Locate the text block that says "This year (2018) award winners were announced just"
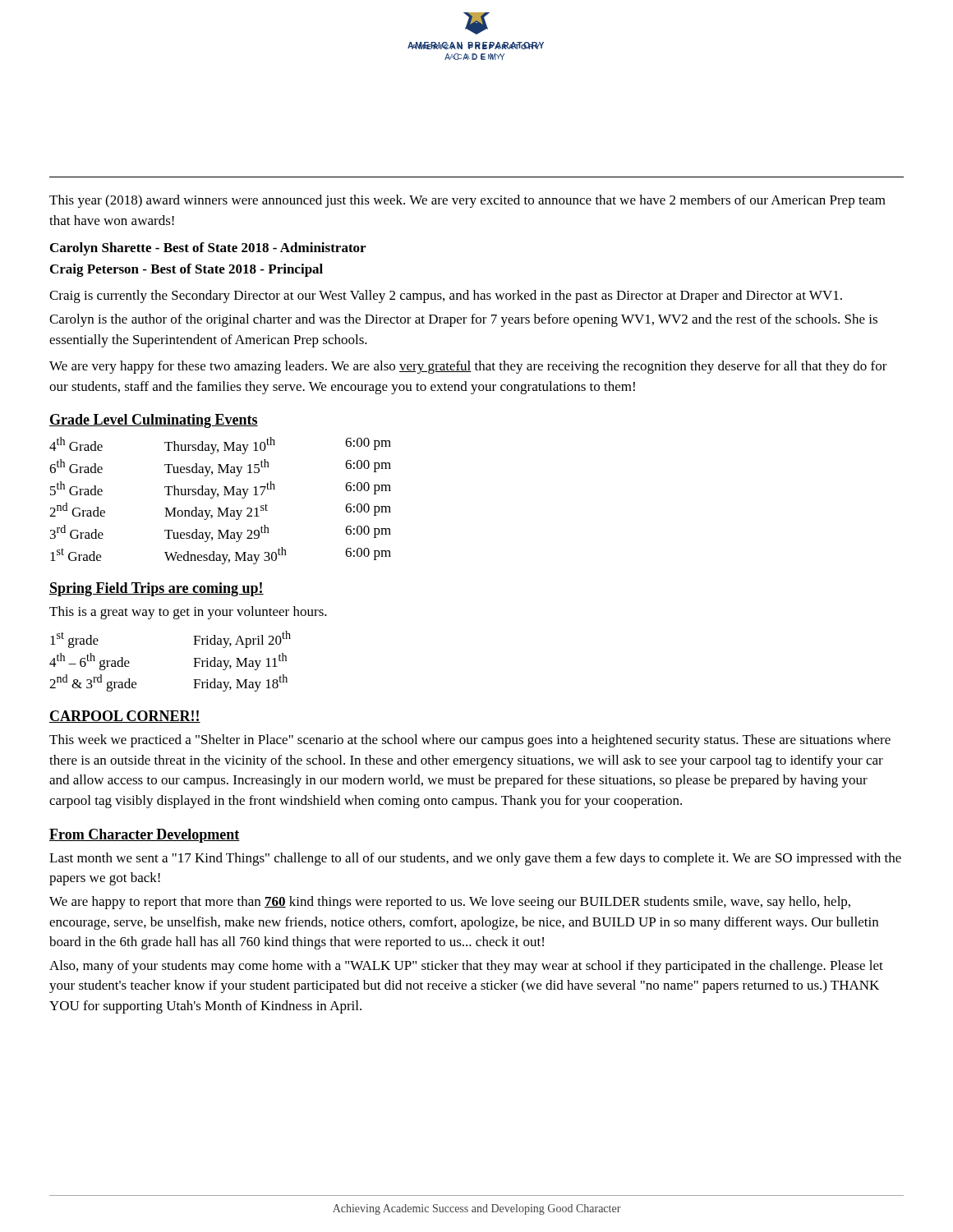 pyautogui.click(x=467, y=210)
